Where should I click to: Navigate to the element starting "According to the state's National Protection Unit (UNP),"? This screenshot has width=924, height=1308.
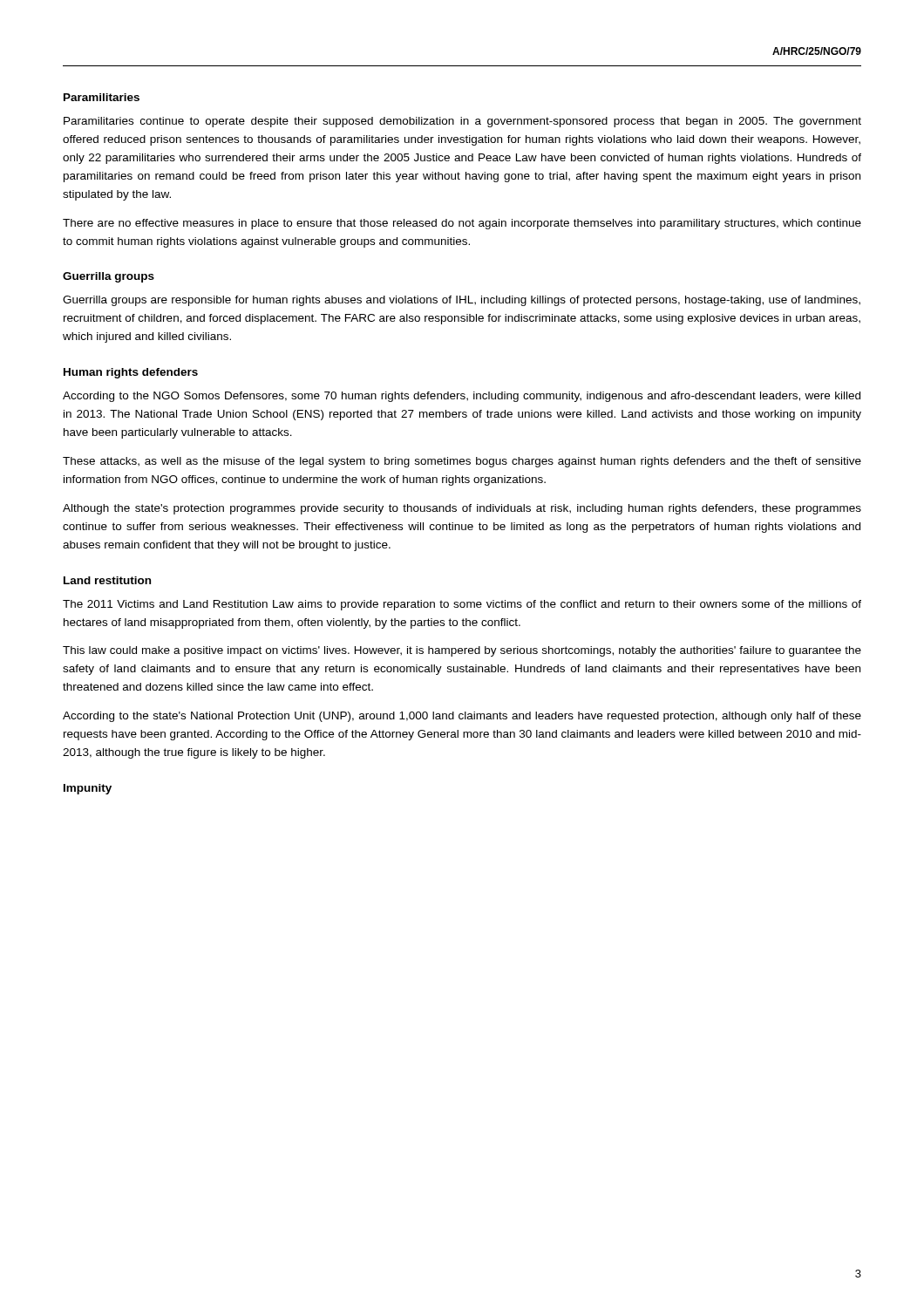click(462, 734)
